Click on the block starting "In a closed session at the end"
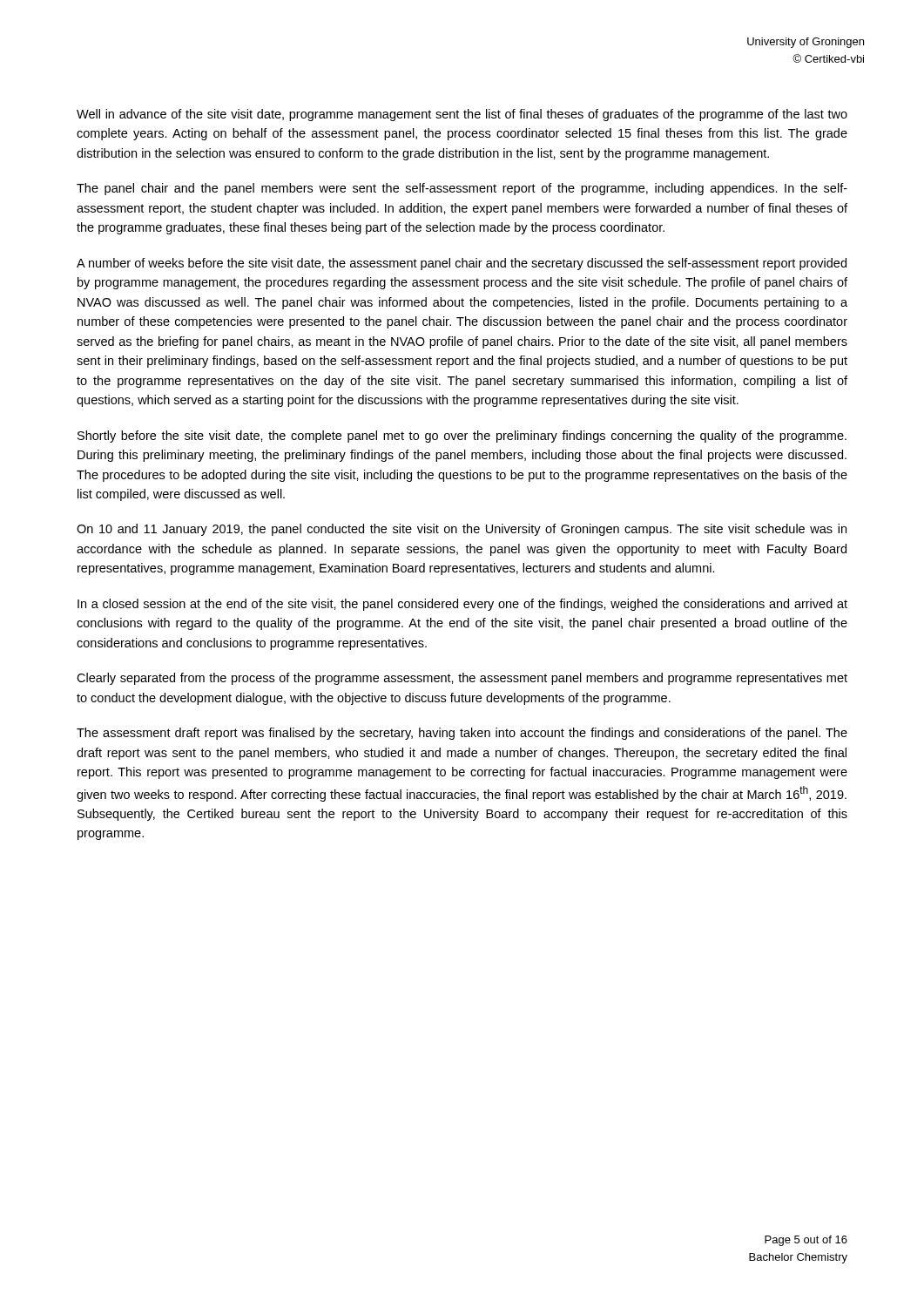This screenshot has height=1307, width=924. click(x=462, y=624)
